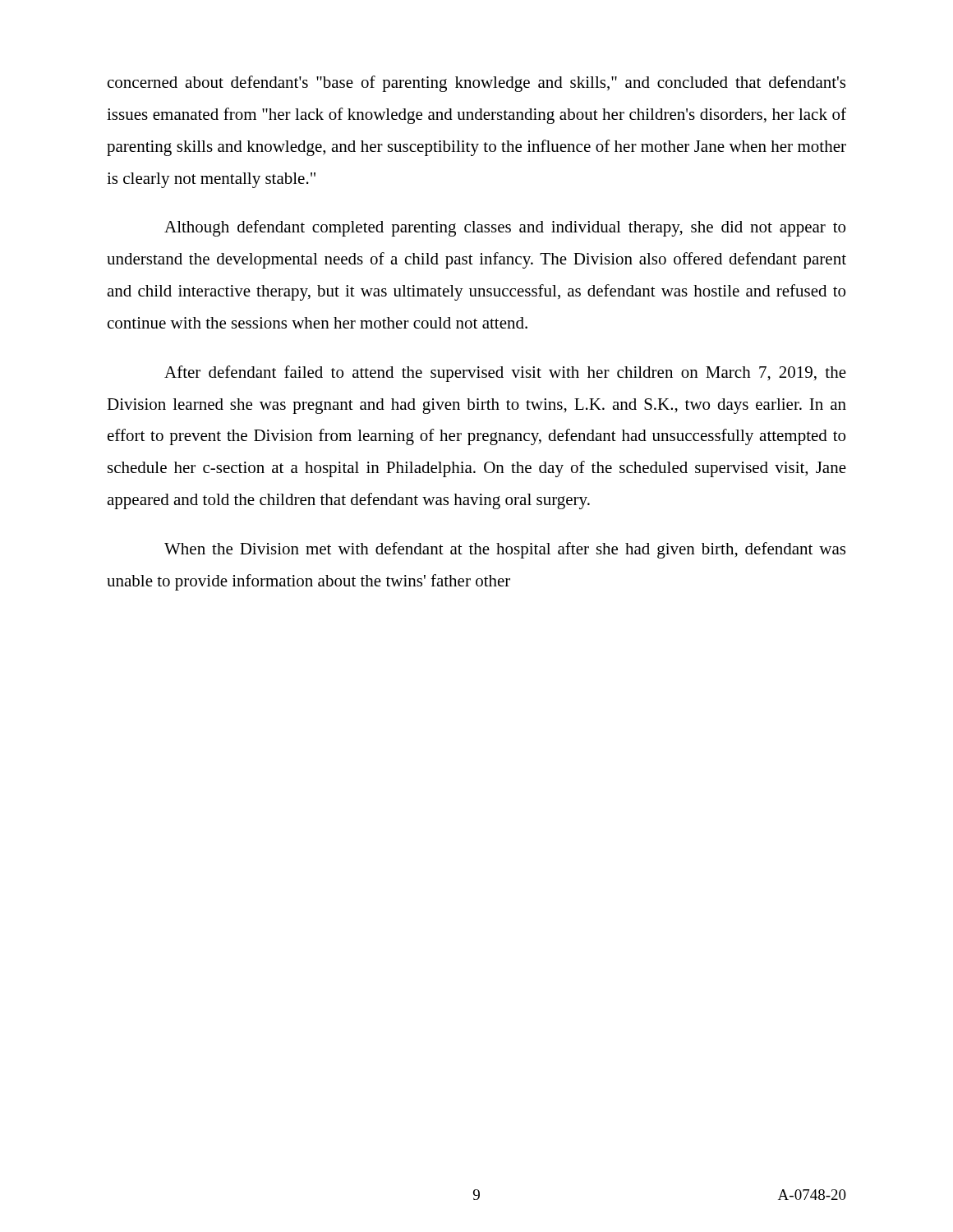
Task: Locate the text starting "concerned about defendant's "base of"
Action: (x=476, y=130)
